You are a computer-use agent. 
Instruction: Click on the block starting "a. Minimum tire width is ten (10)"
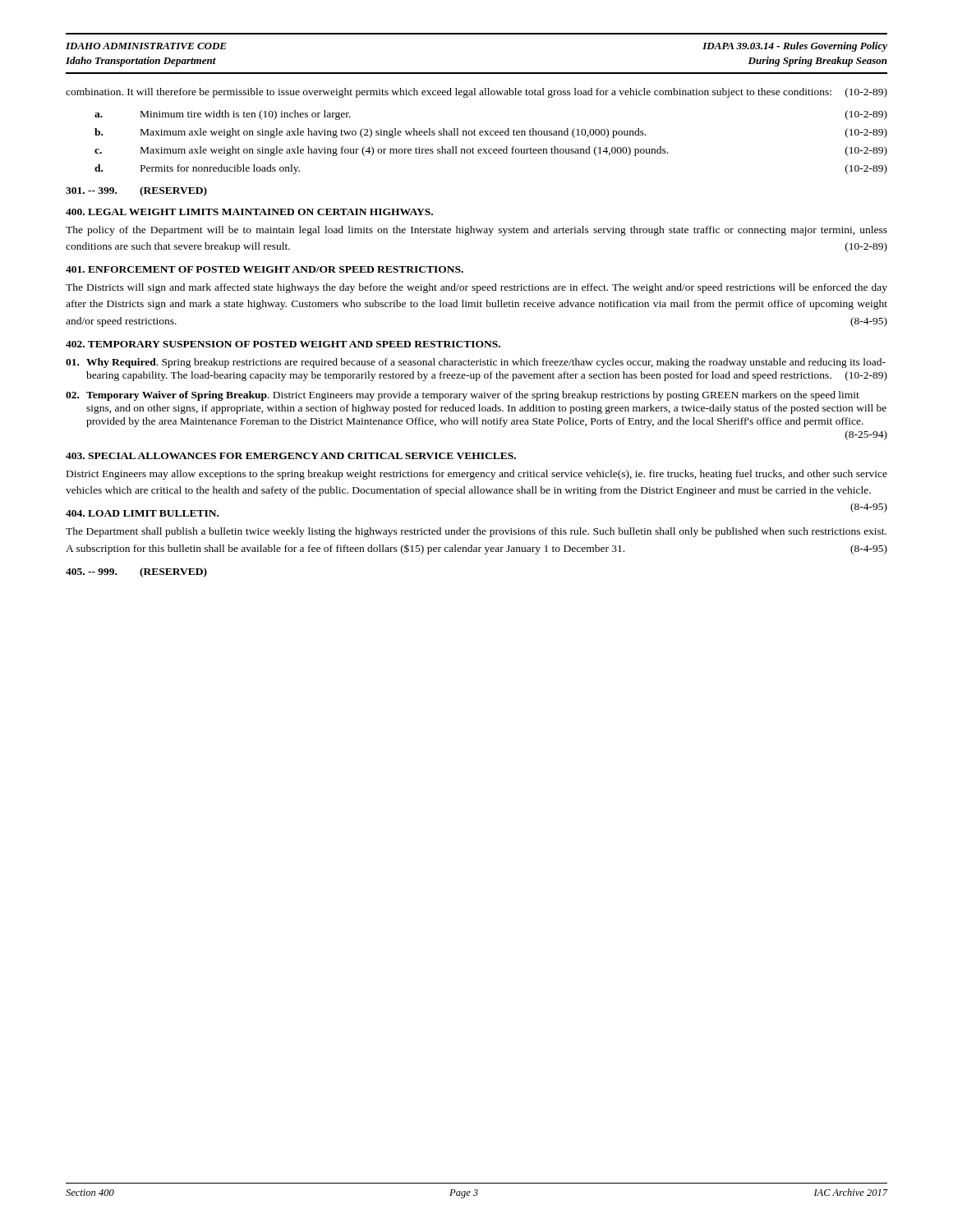[249, 115]
